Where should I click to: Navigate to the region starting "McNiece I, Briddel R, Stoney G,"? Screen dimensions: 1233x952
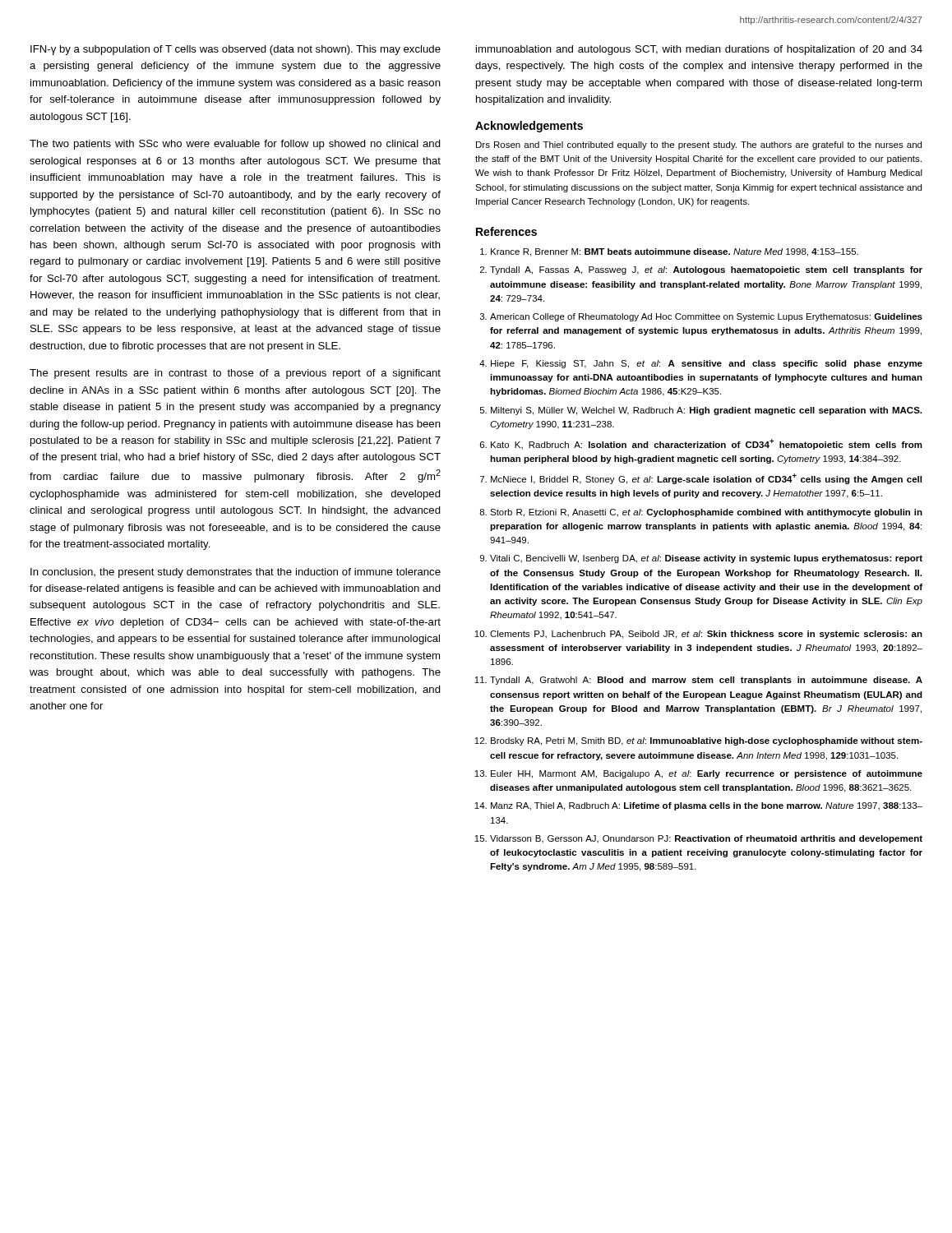[706, 485]
